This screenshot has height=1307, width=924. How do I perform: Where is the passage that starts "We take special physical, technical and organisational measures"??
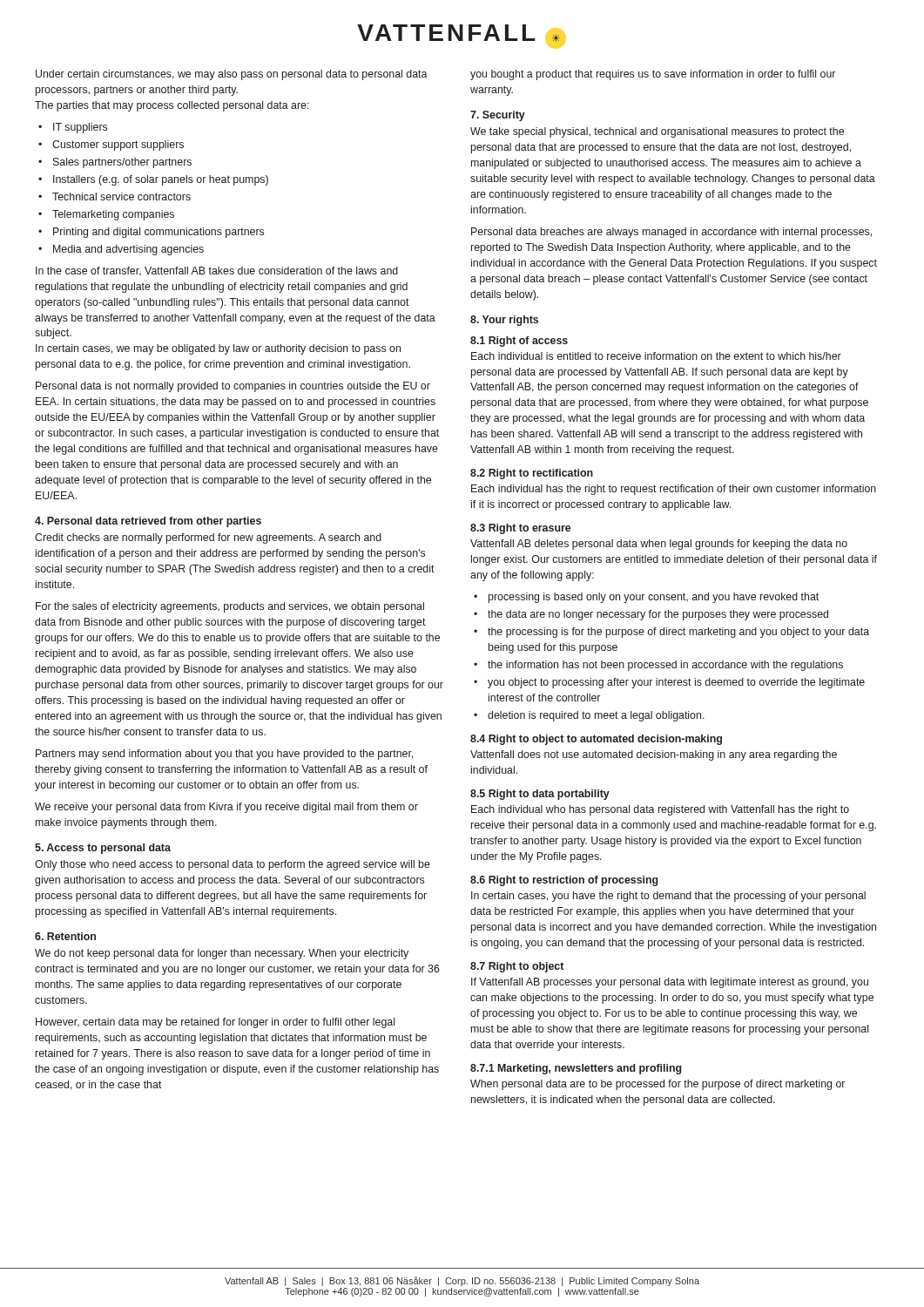click(675, 171)
